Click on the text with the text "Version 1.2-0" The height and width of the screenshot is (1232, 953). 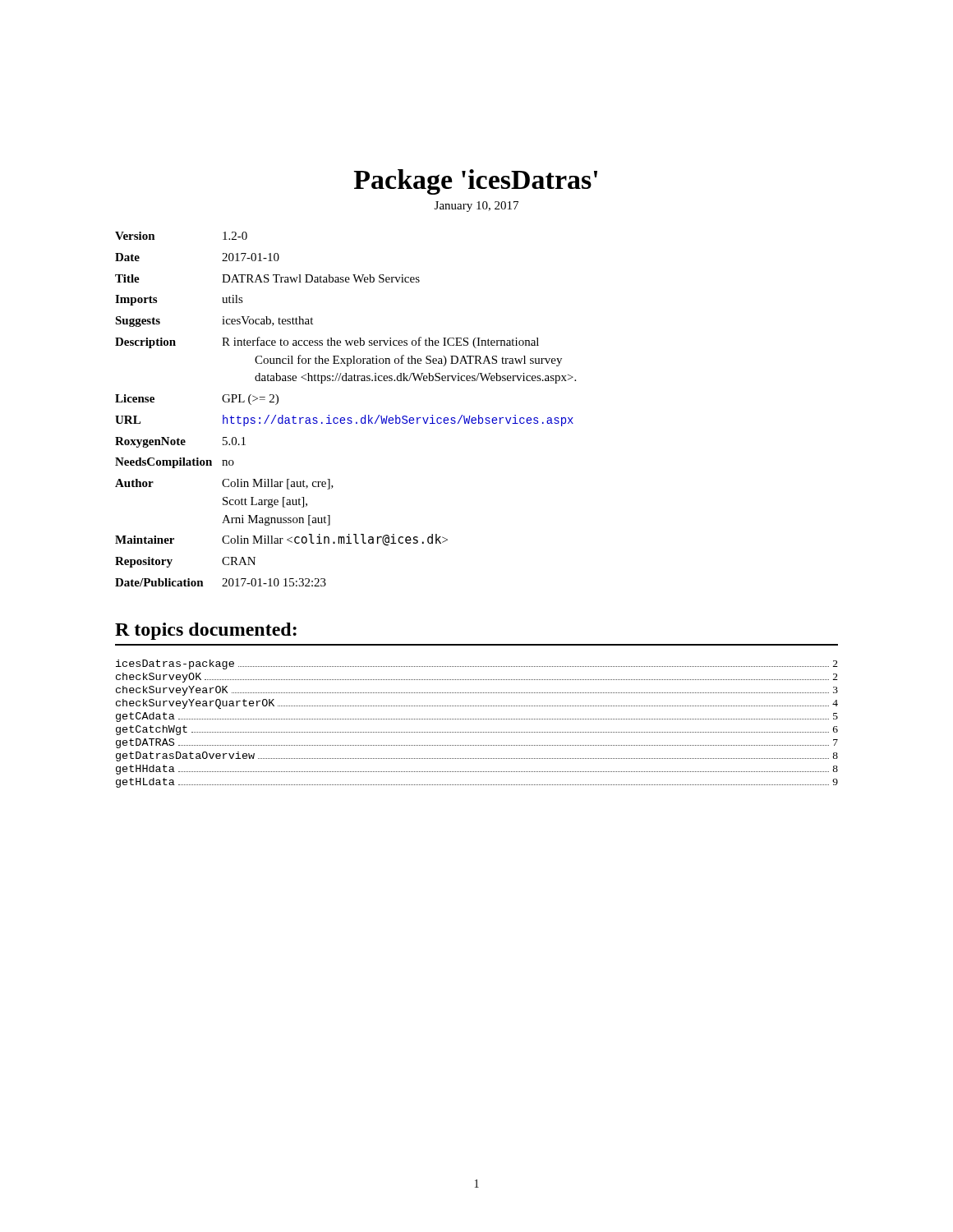(x=126, y=235)
